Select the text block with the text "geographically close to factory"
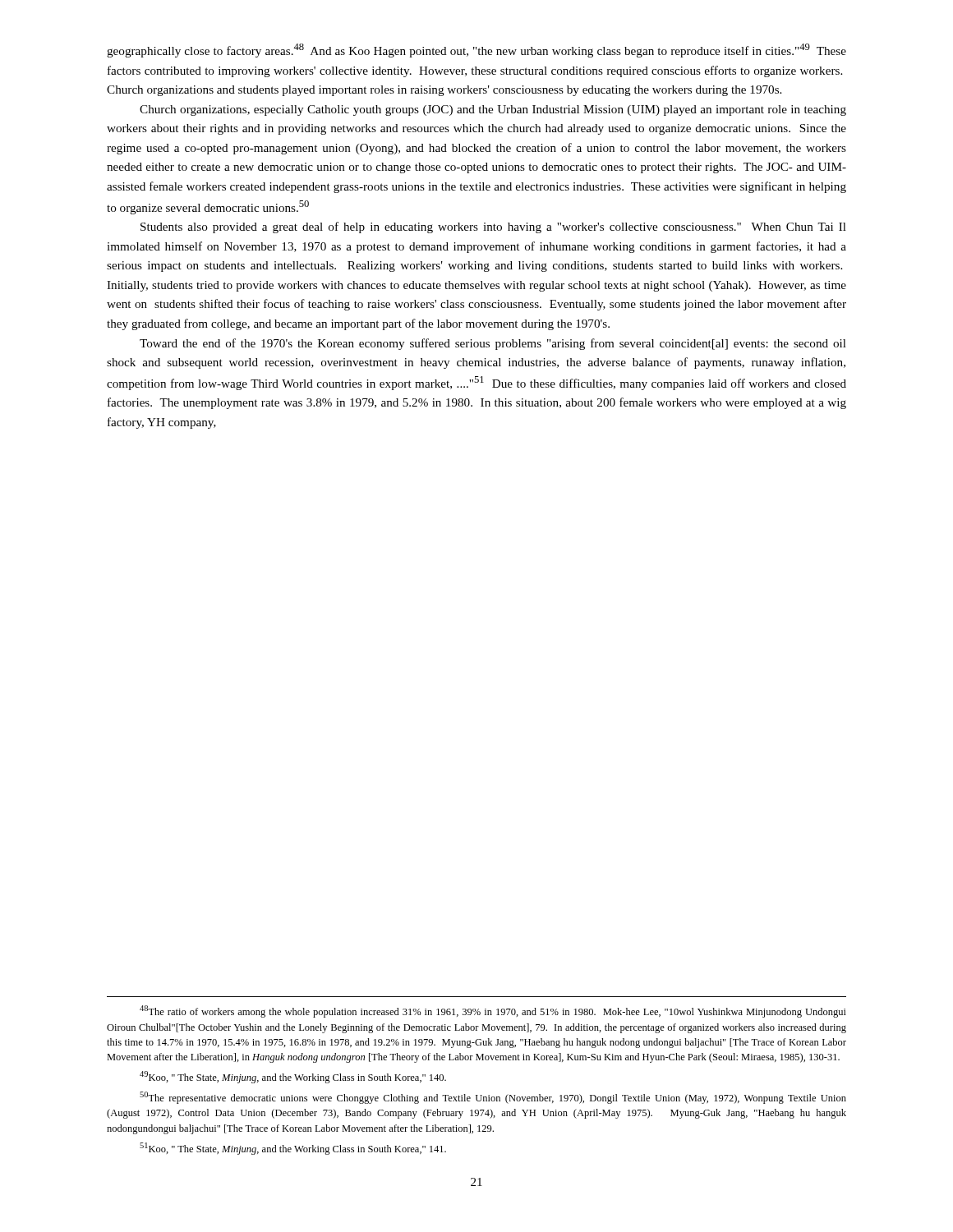The height and width of the screenshot is (1232, 953). 476,235
